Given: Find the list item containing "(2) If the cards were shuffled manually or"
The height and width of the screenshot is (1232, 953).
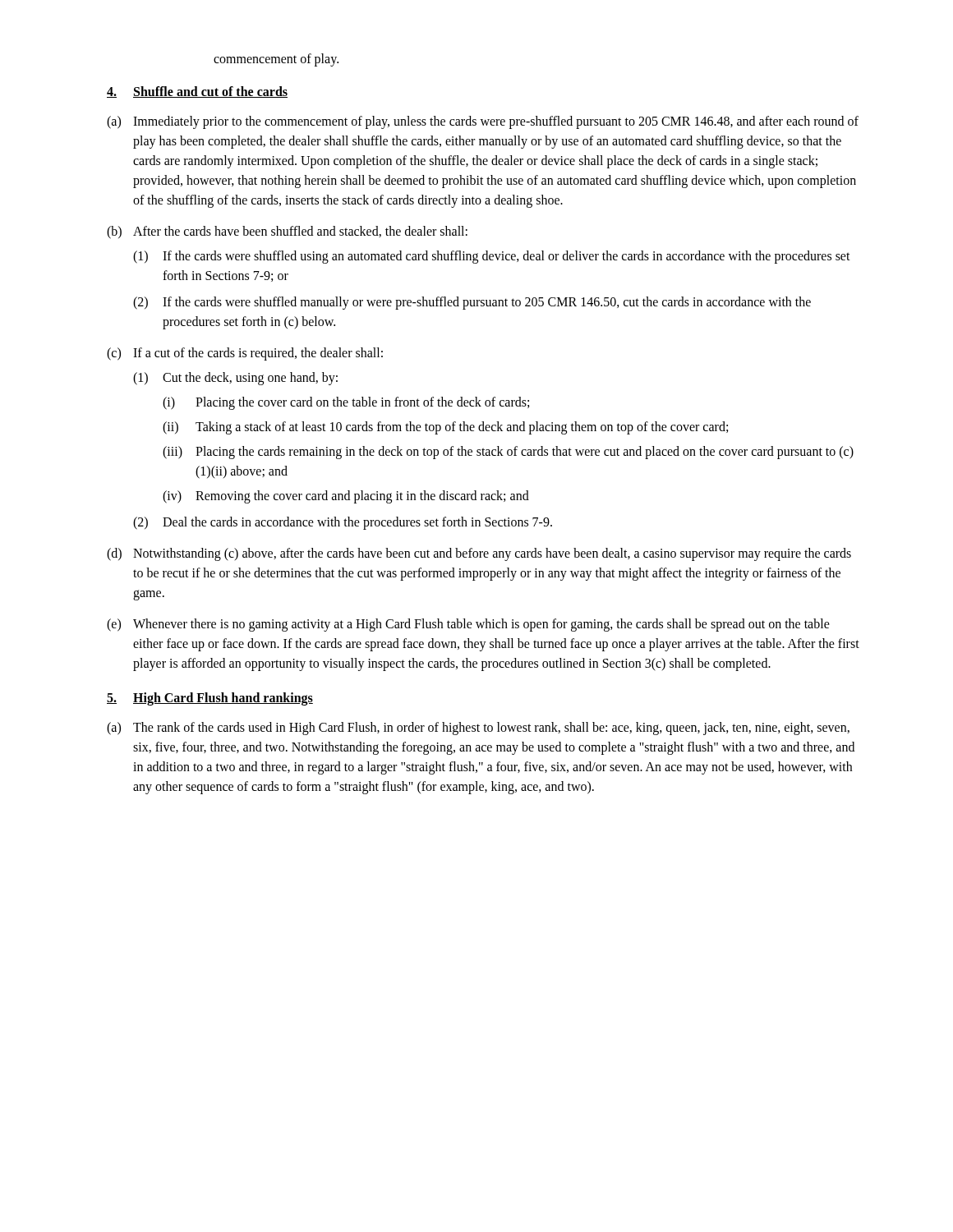Looking at the screenshot, I should [x=498, y=312].
